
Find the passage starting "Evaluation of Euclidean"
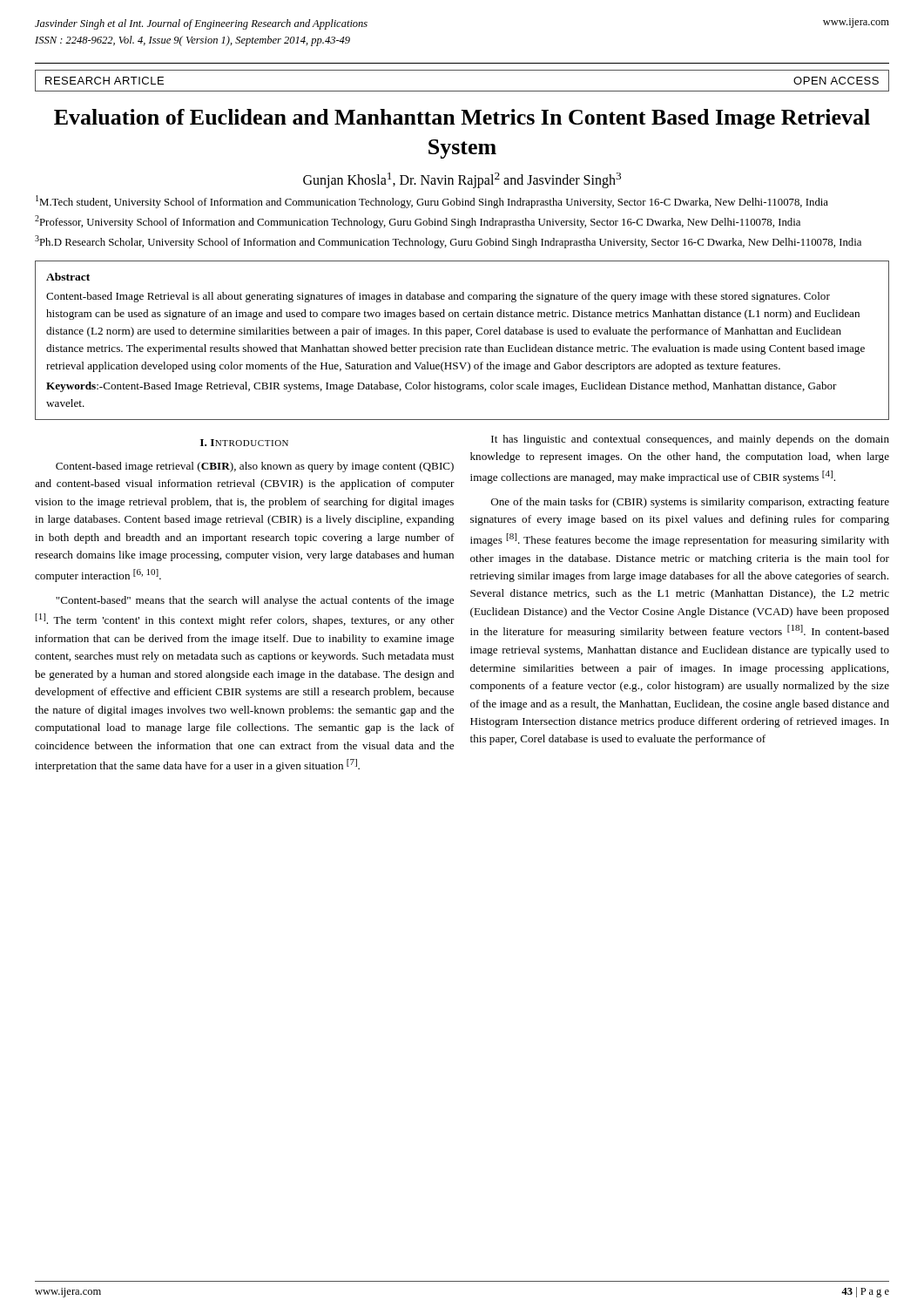(x=462, y=132)
